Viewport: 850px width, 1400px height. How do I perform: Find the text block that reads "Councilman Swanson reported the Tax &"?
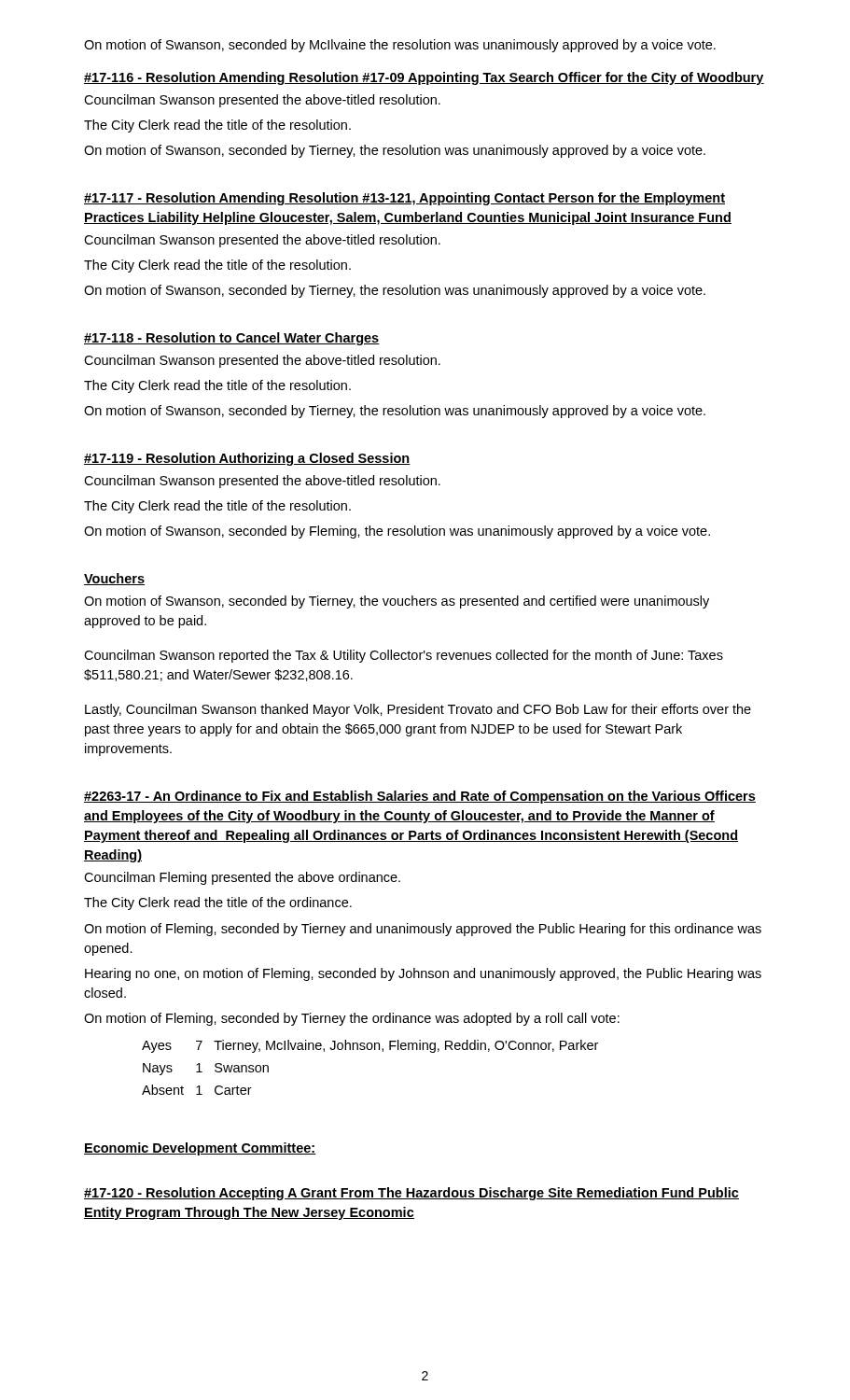click(425, 666)
